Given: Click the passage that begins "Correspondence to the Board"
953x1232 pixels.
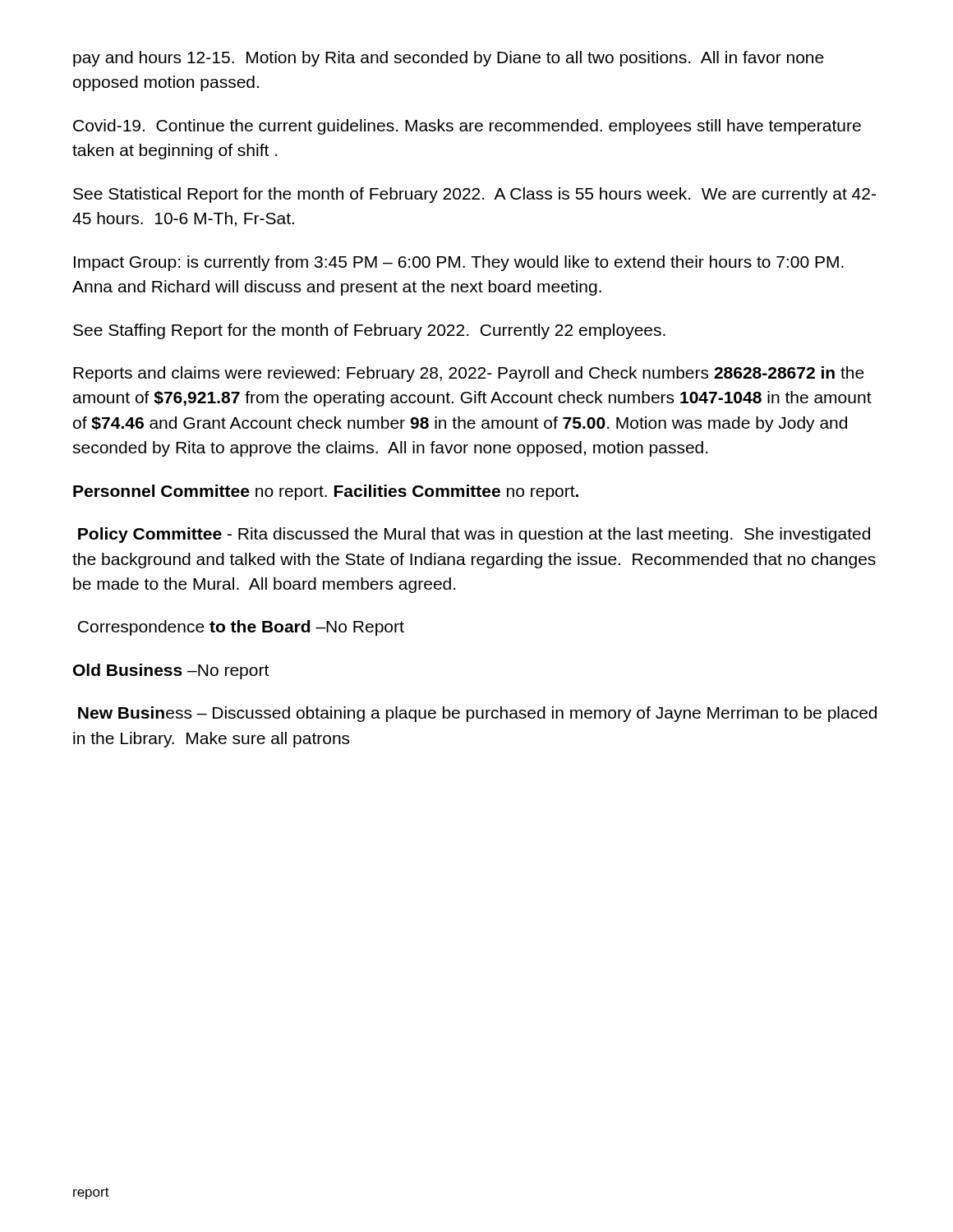Looking at the screenshot, I should pos(238,627).
